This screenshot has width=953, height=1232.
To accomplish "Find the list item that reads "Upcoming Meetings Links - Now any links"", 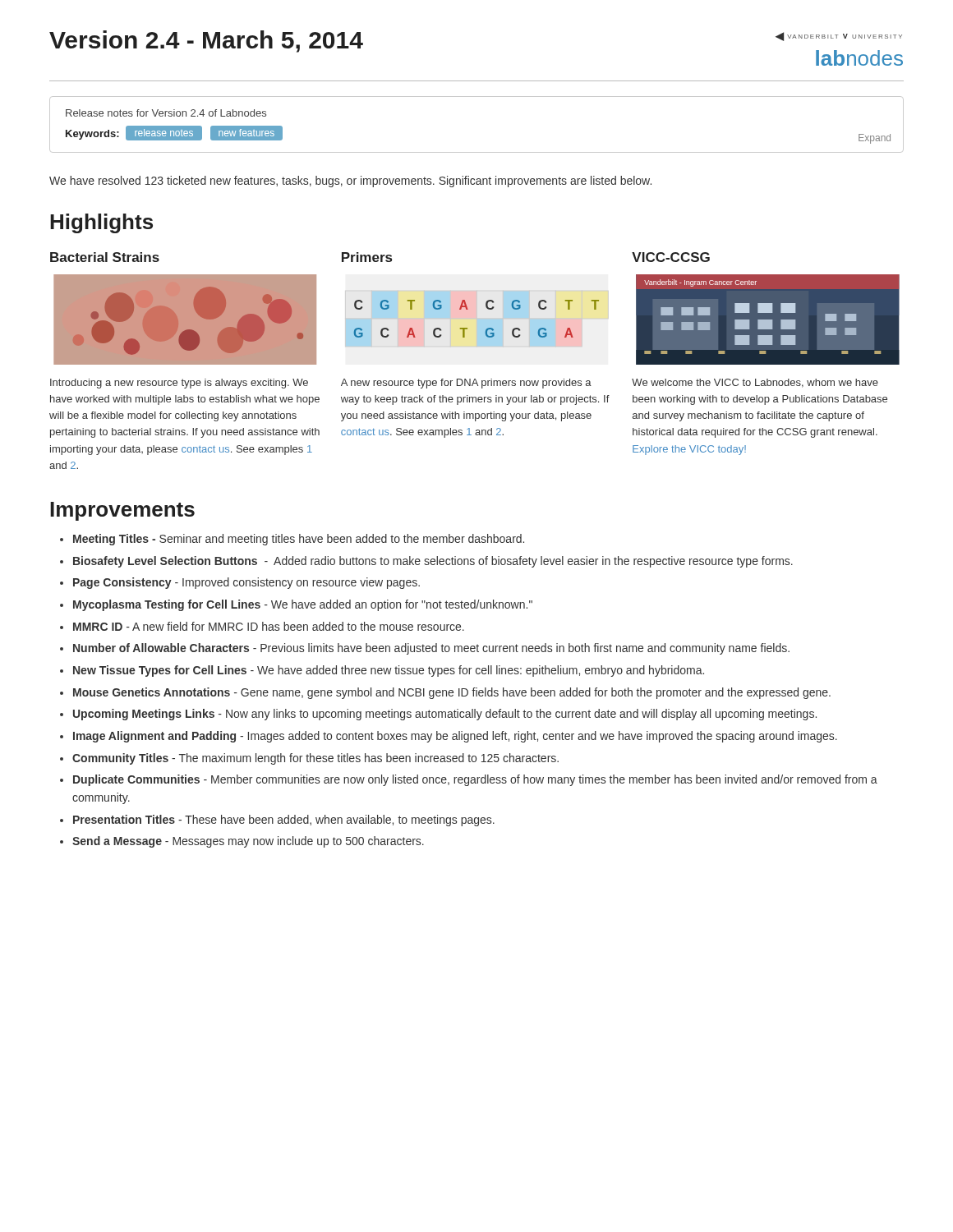I will pos(445,714).
